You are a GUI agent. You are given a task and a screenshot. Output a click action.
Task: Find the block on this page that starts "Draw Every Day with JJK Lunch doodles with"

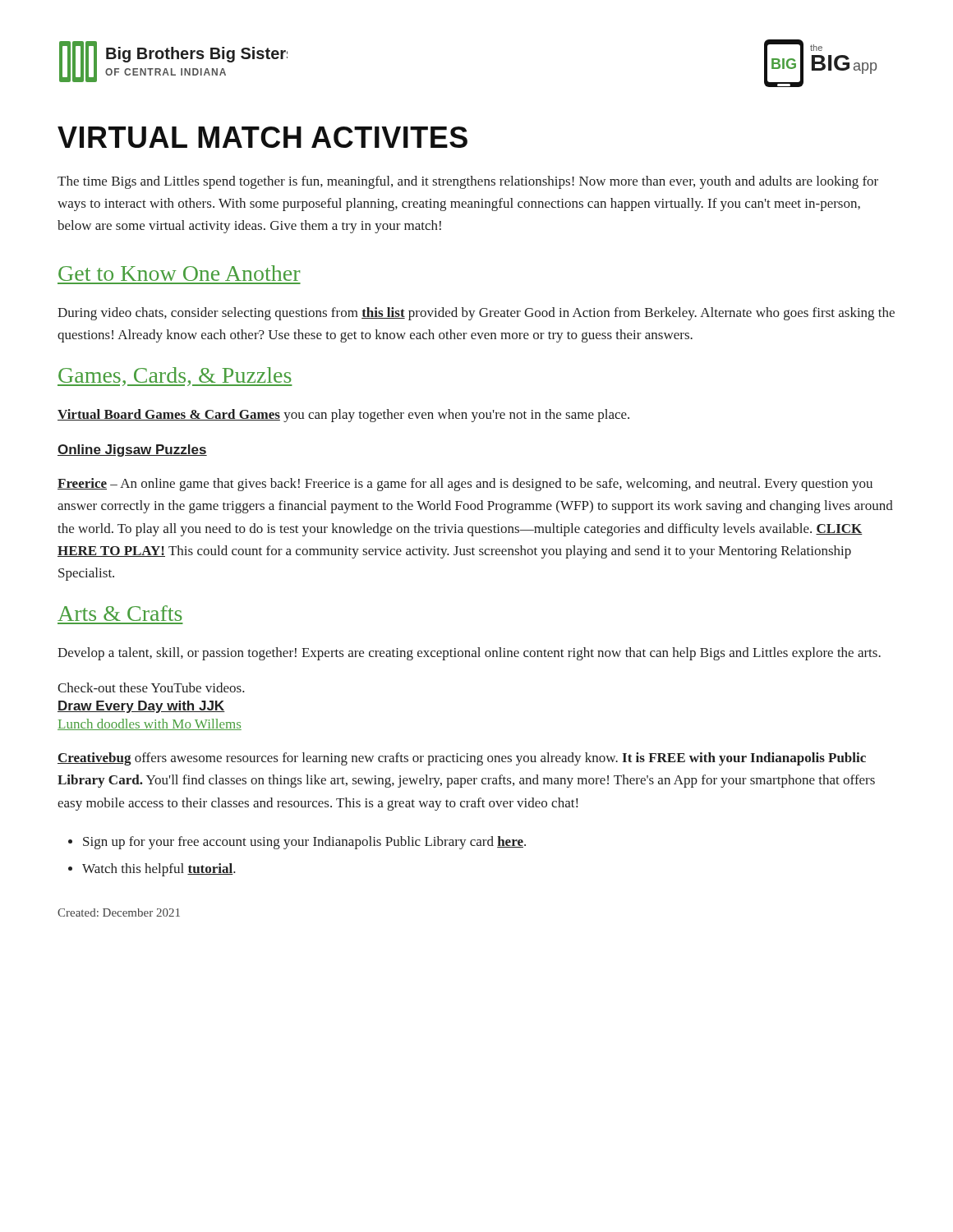click(141, 707)
